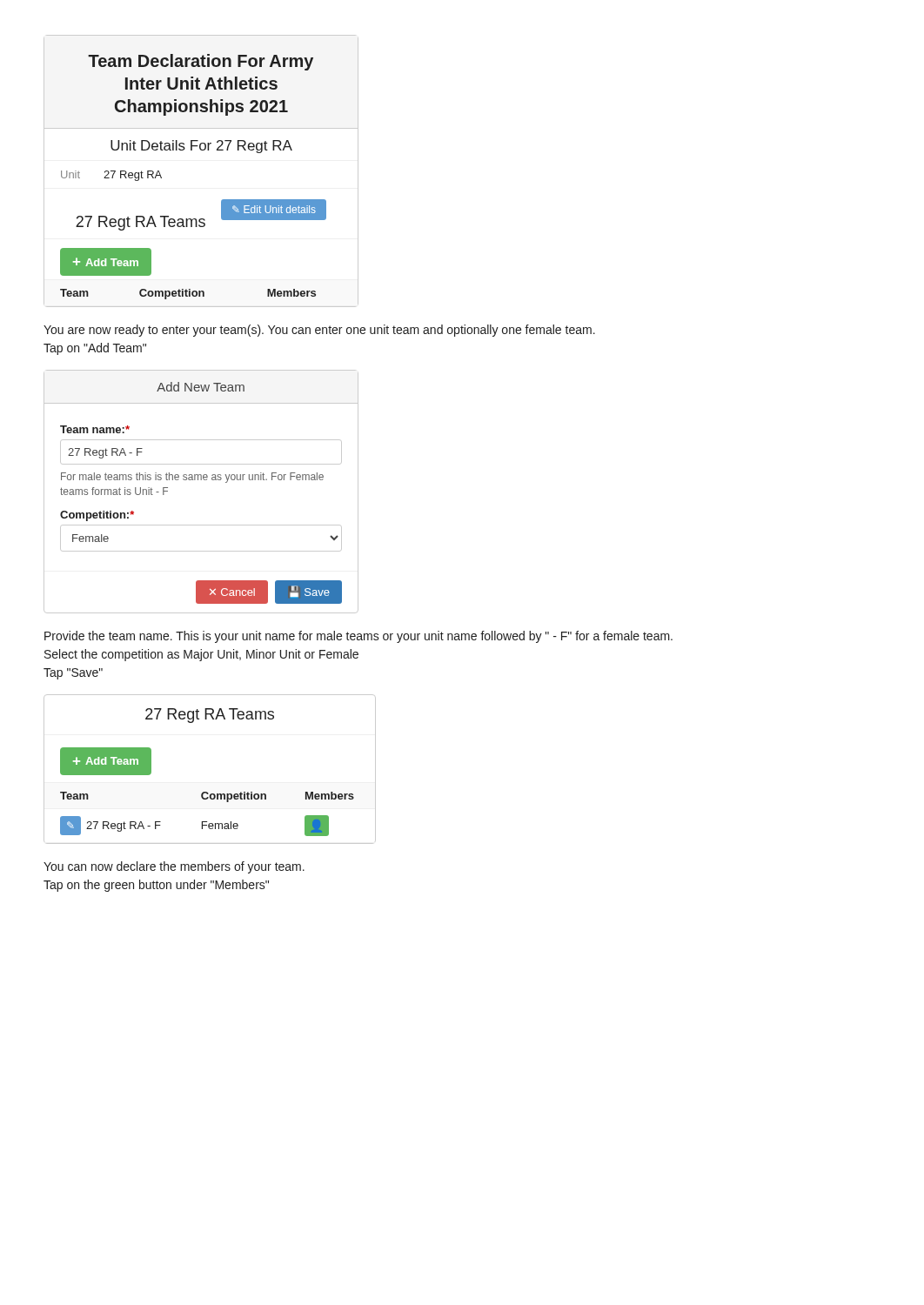
Task: Navigate to the passage starting "You are now ready"
Action: 320,339
